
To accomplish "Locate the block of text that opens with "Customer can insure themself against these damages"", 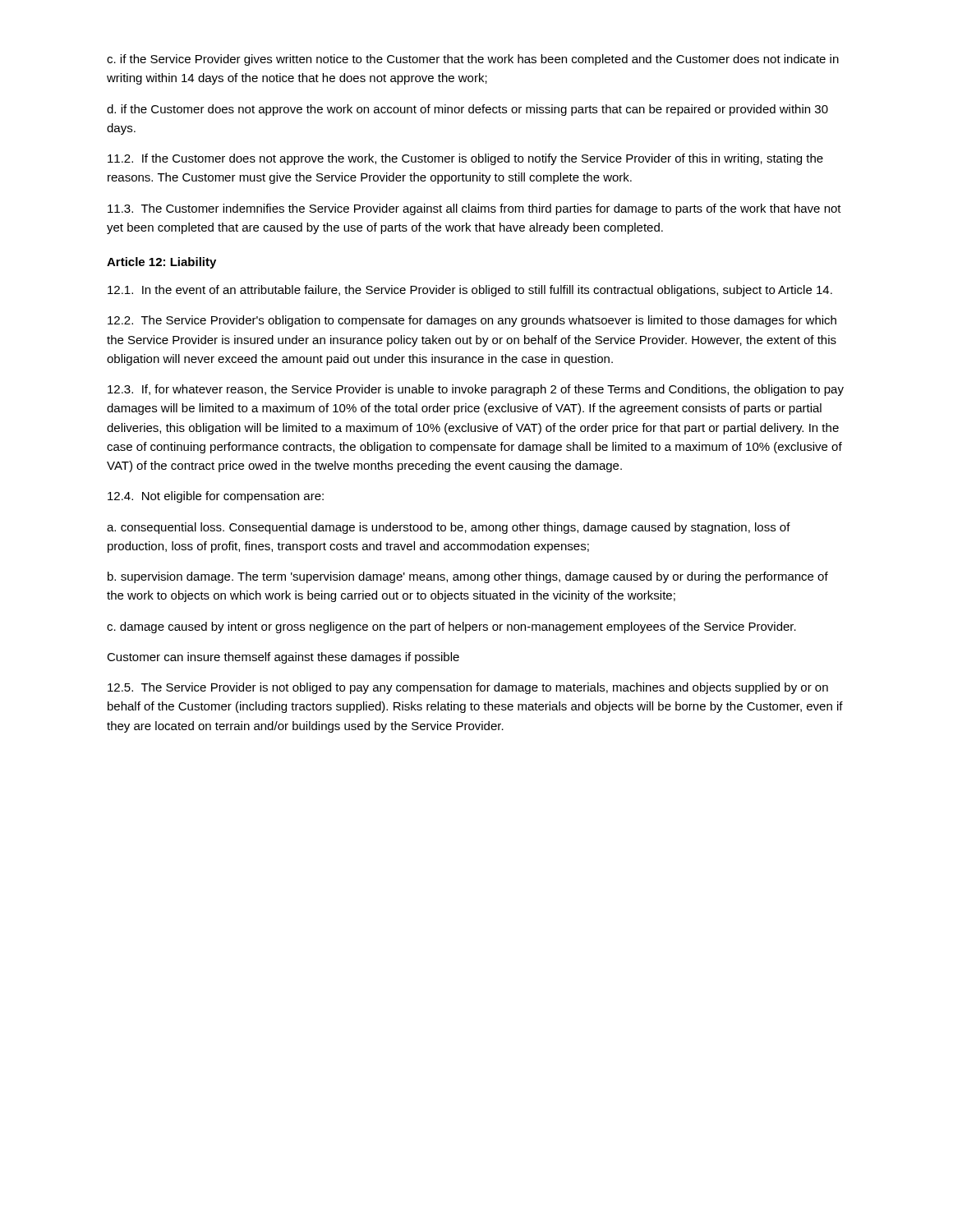I will coord(283,656).
